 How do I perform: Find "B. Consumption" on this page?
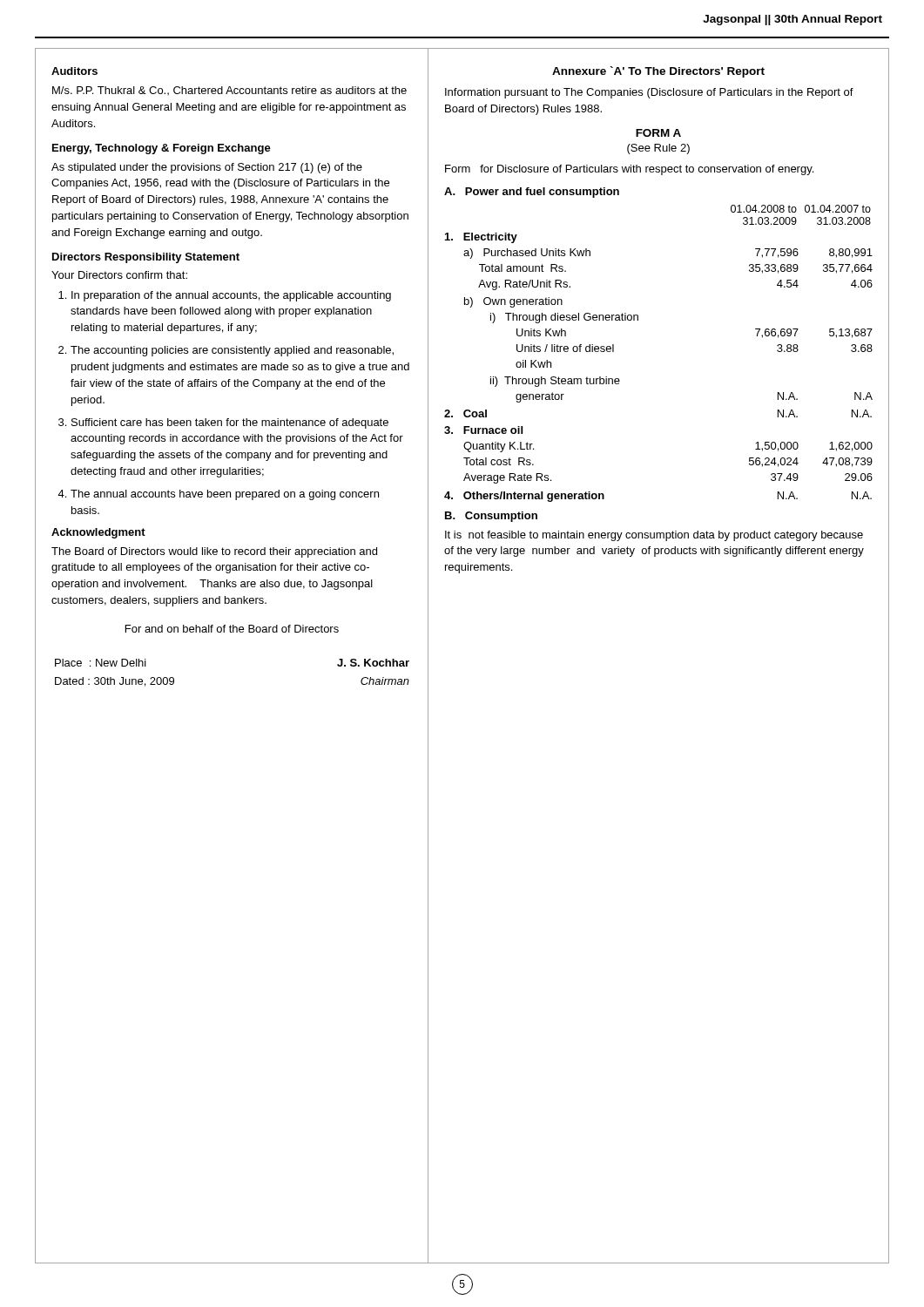pos(491,515)
